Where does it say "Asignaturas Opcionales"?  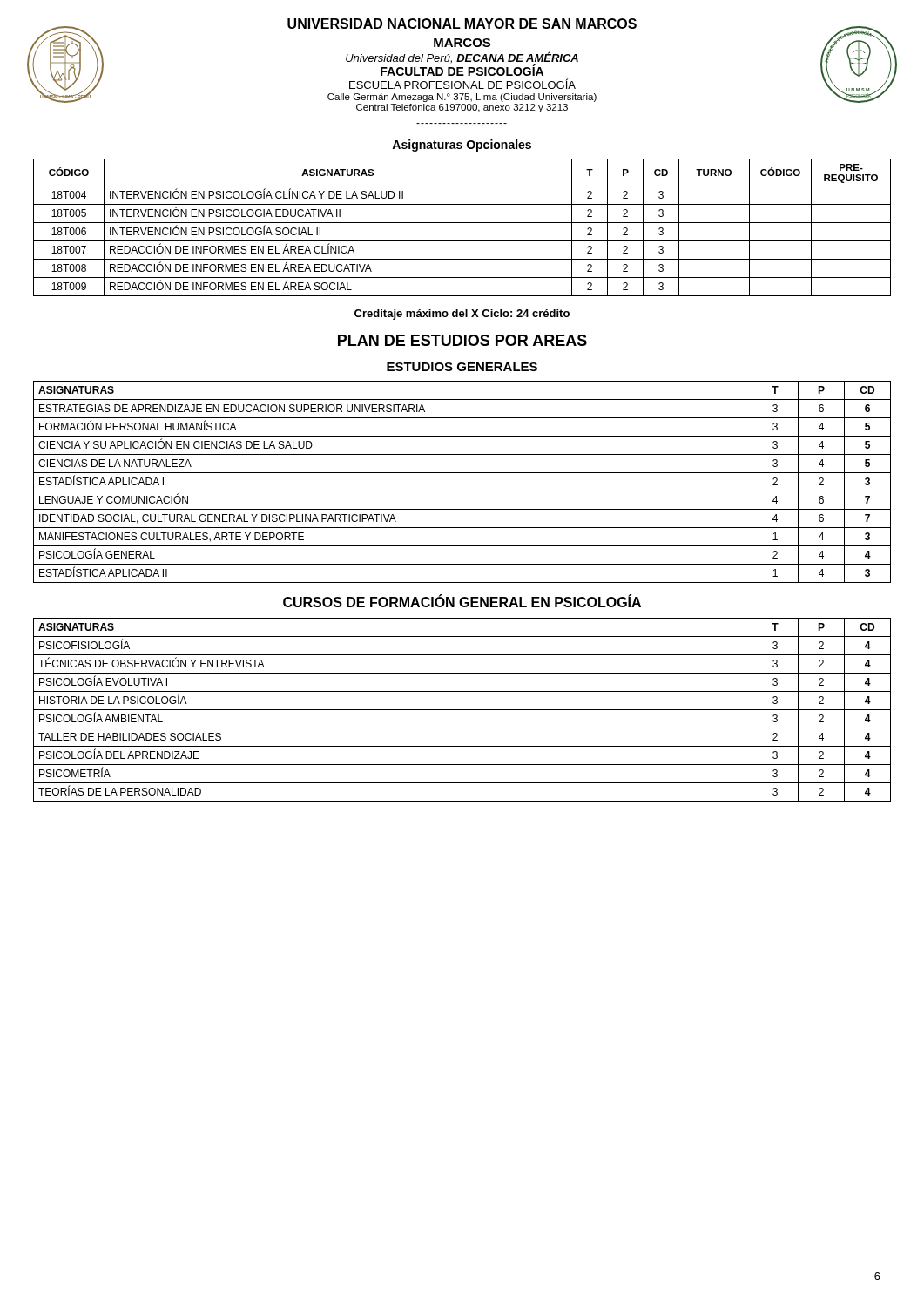click(x=462, y=145)
